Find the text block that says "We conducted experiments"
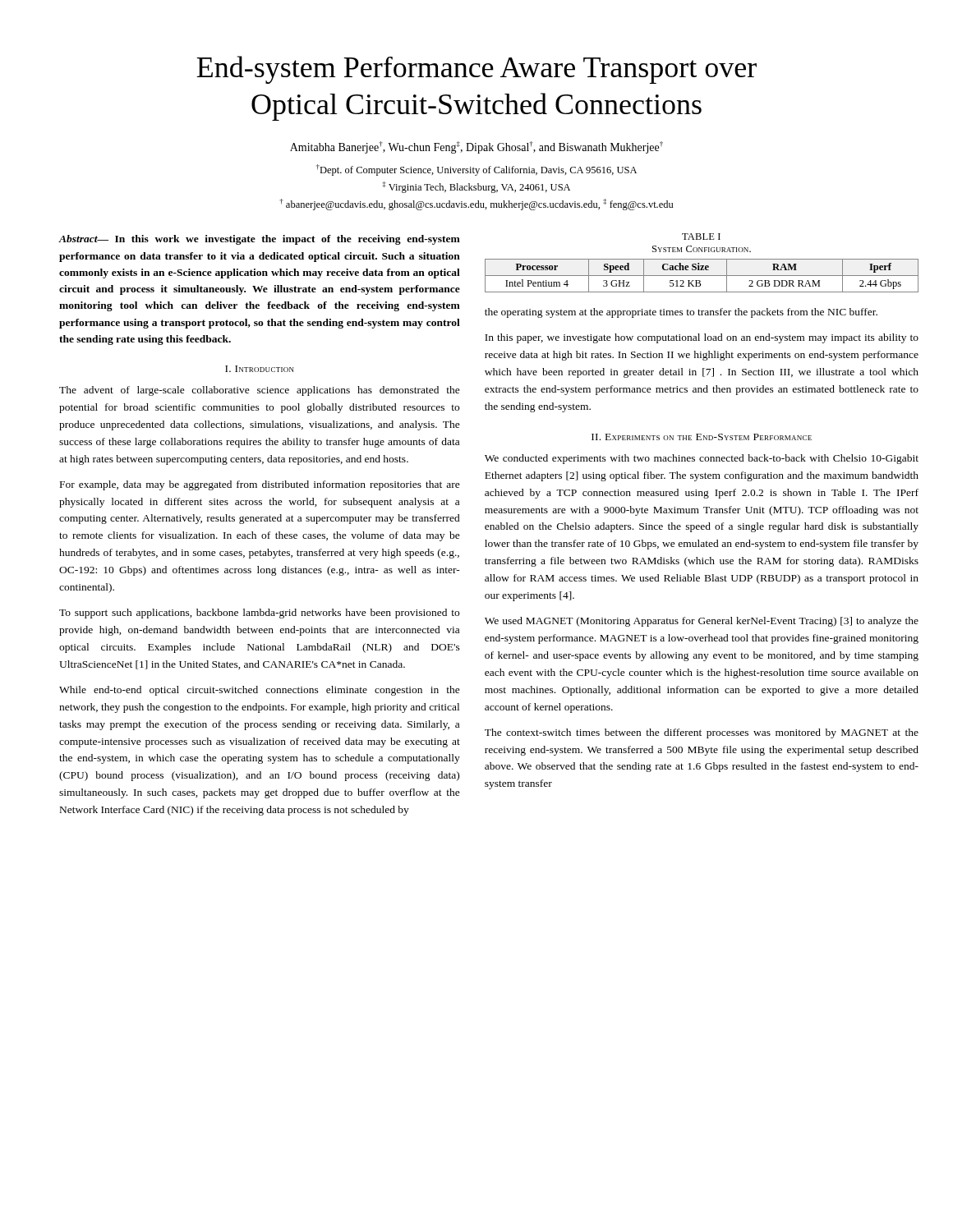953x1232 pixels. coord(701,526)
